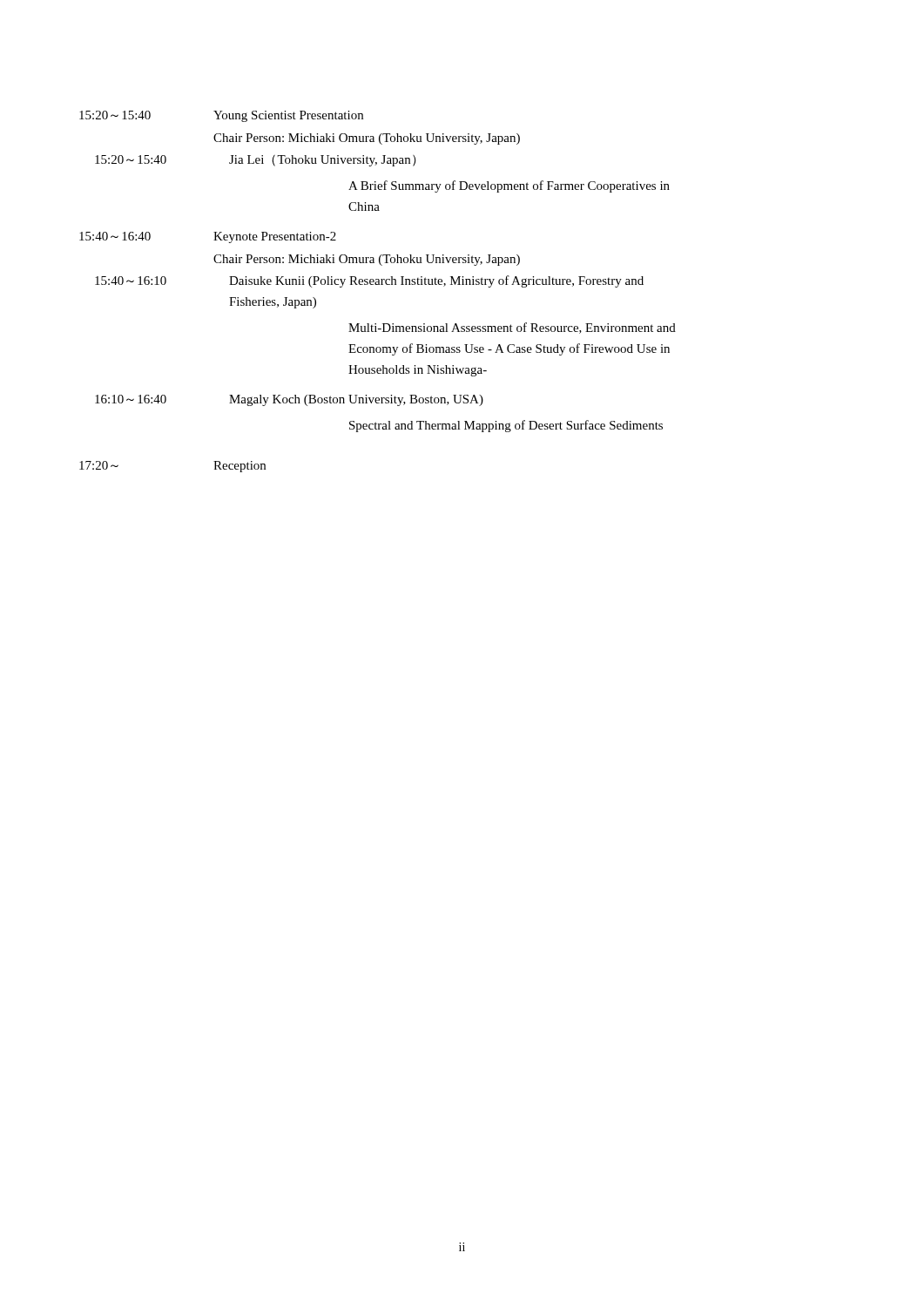Image resolution: width=924 pixels, height=1307 pixels.
Task: Find the text block starting "A Brief Summary of Development of Farmer"
Action: pyautogui.click(x=509, y=196)
